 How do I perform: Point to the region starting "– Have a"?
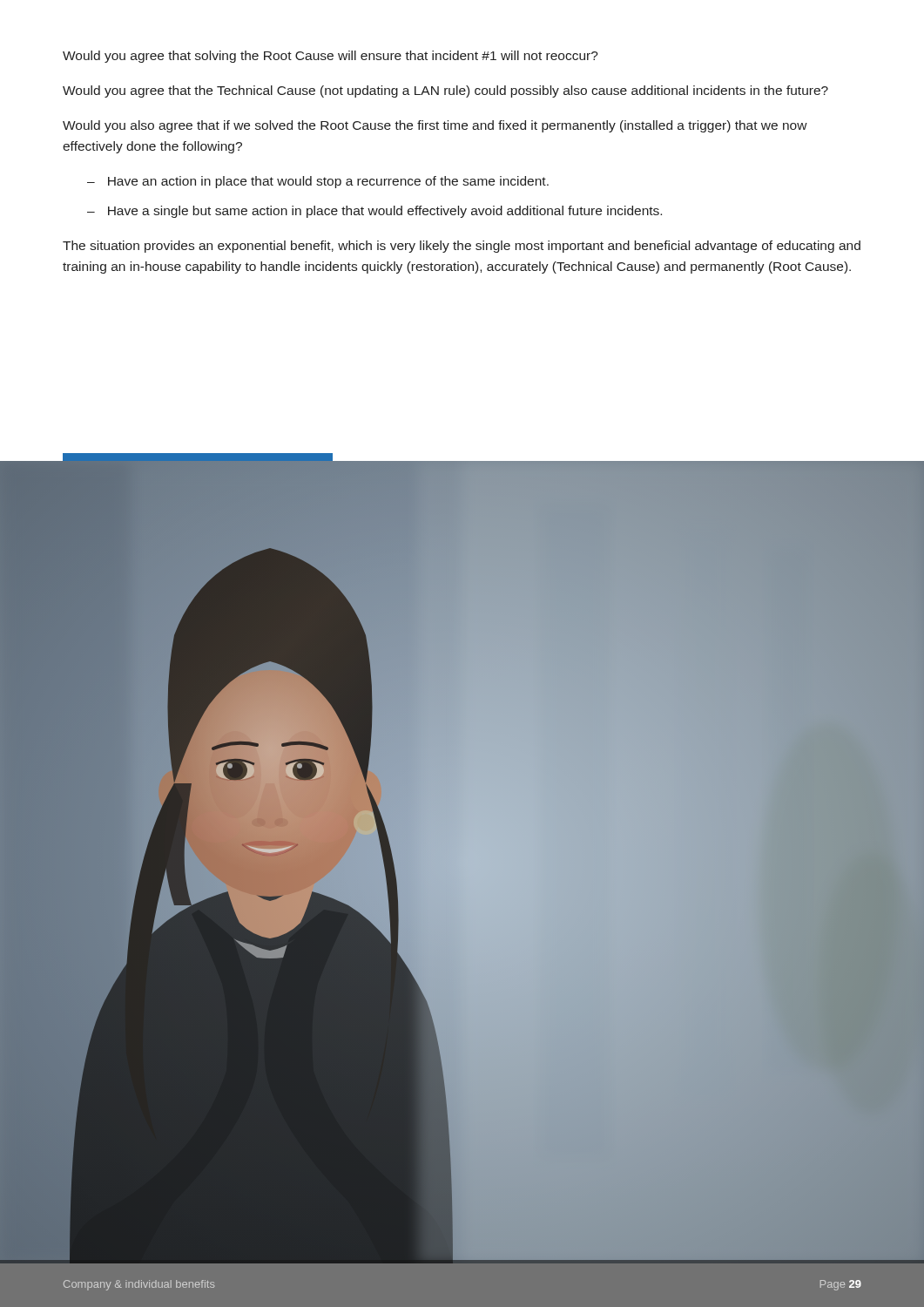pyautogui.click(x=474, y=211)
